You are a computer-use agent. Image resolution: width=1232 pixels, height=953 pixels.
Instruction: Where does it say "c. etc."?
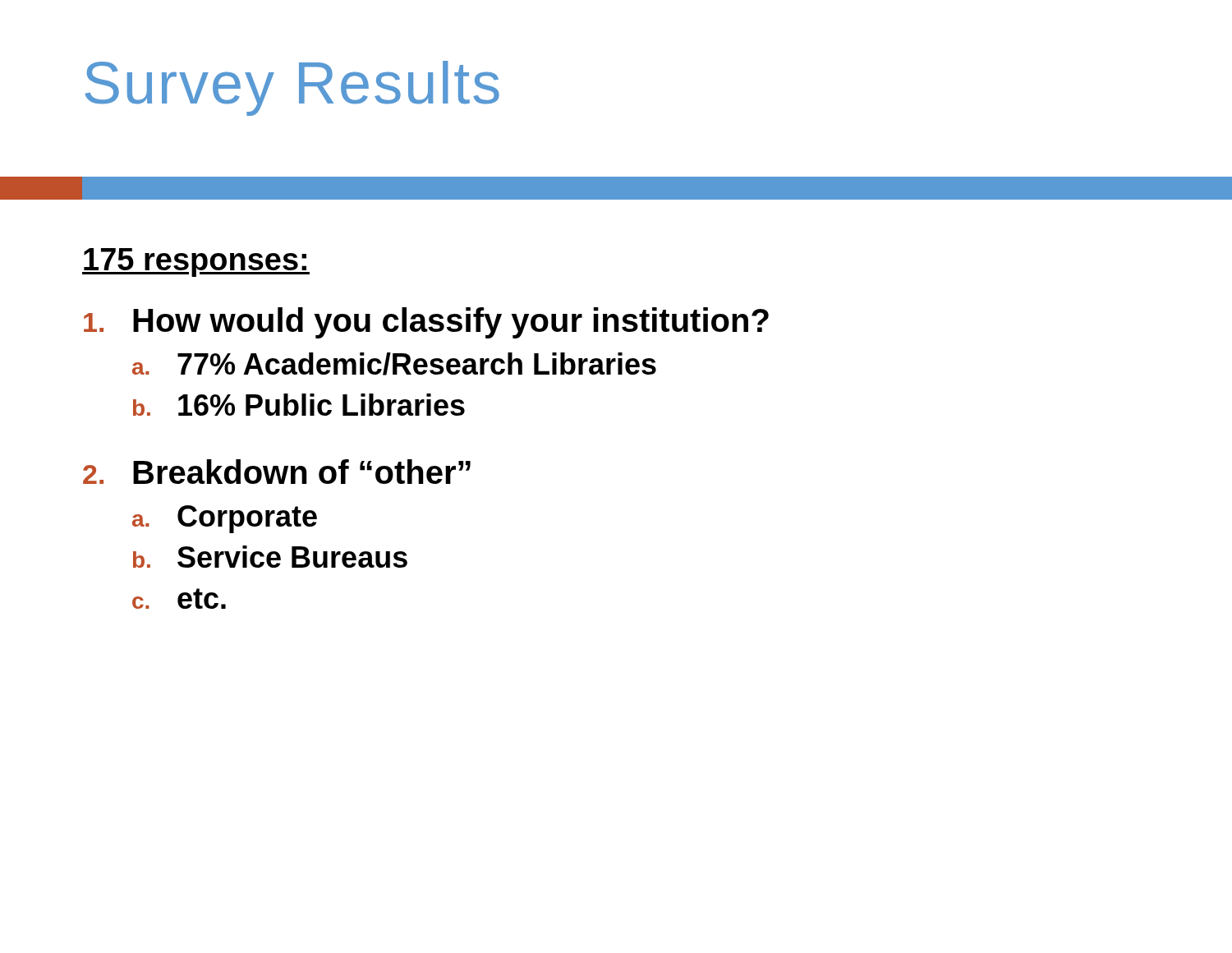tap(180, 599)
